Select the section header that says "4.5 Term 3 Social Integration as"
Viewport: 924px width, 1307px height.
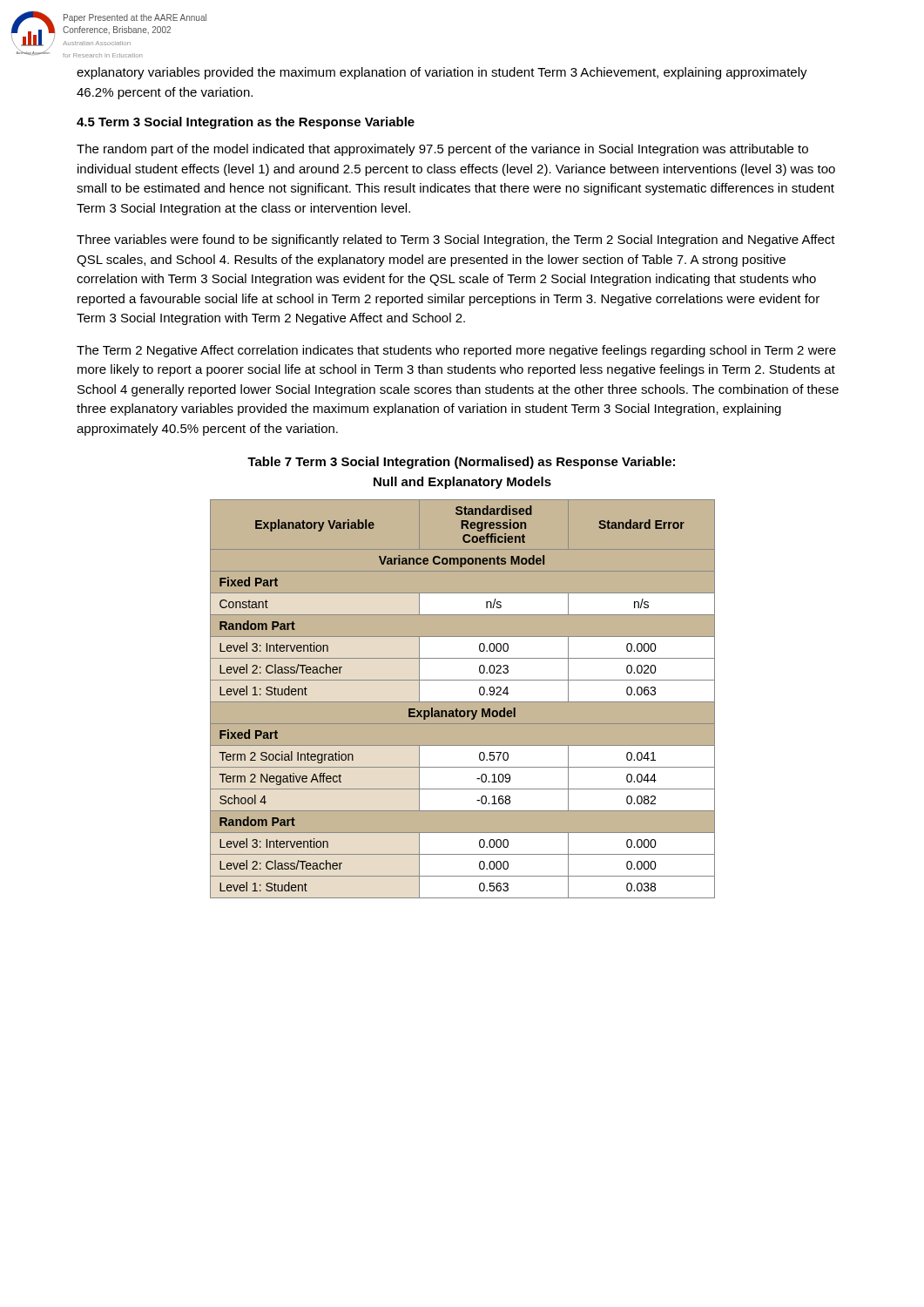(x=246, y=122)
